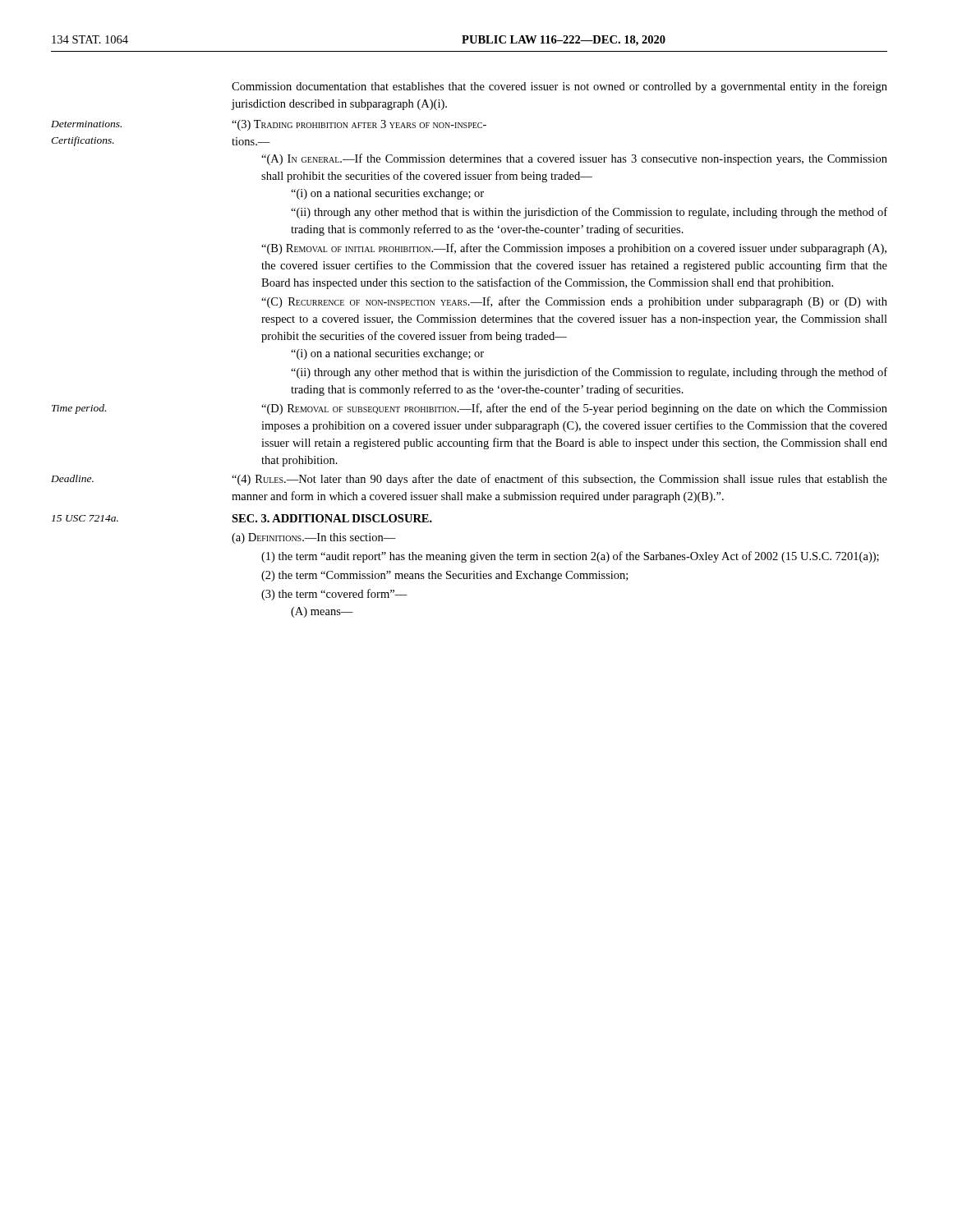Select the text block that says "“(A) In general.—If the Commission determines that a"

[574, 167]
